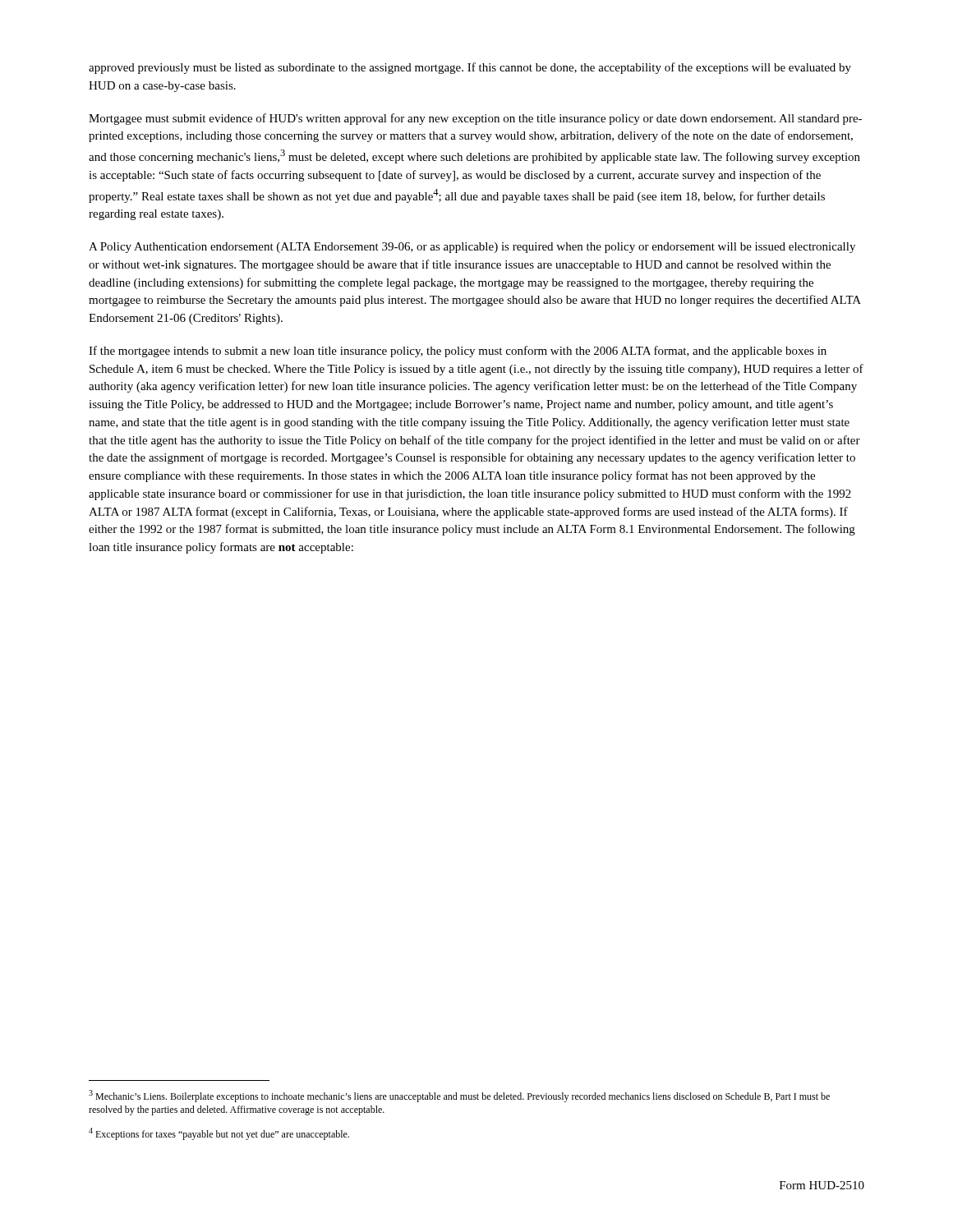Locate the footnote that reads "4 Exceptions for taxes “payable but"
Image resolution: width=953 pixels, height=1232 pixels.
point(219,1133)
